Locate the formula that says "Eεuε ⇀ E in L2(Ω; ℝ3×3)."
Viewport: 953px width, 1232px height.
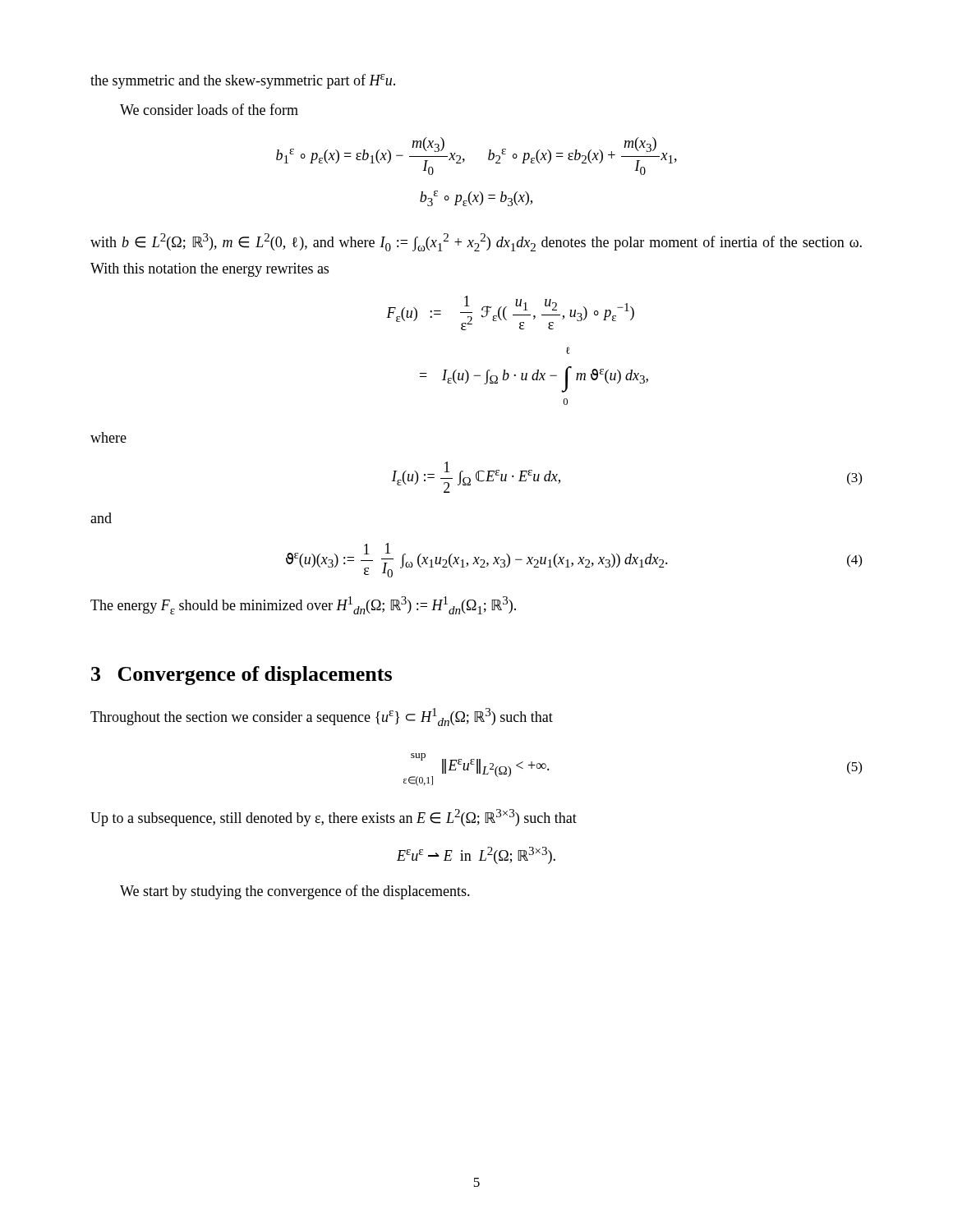pyautogui.click(x=476, y=855)
